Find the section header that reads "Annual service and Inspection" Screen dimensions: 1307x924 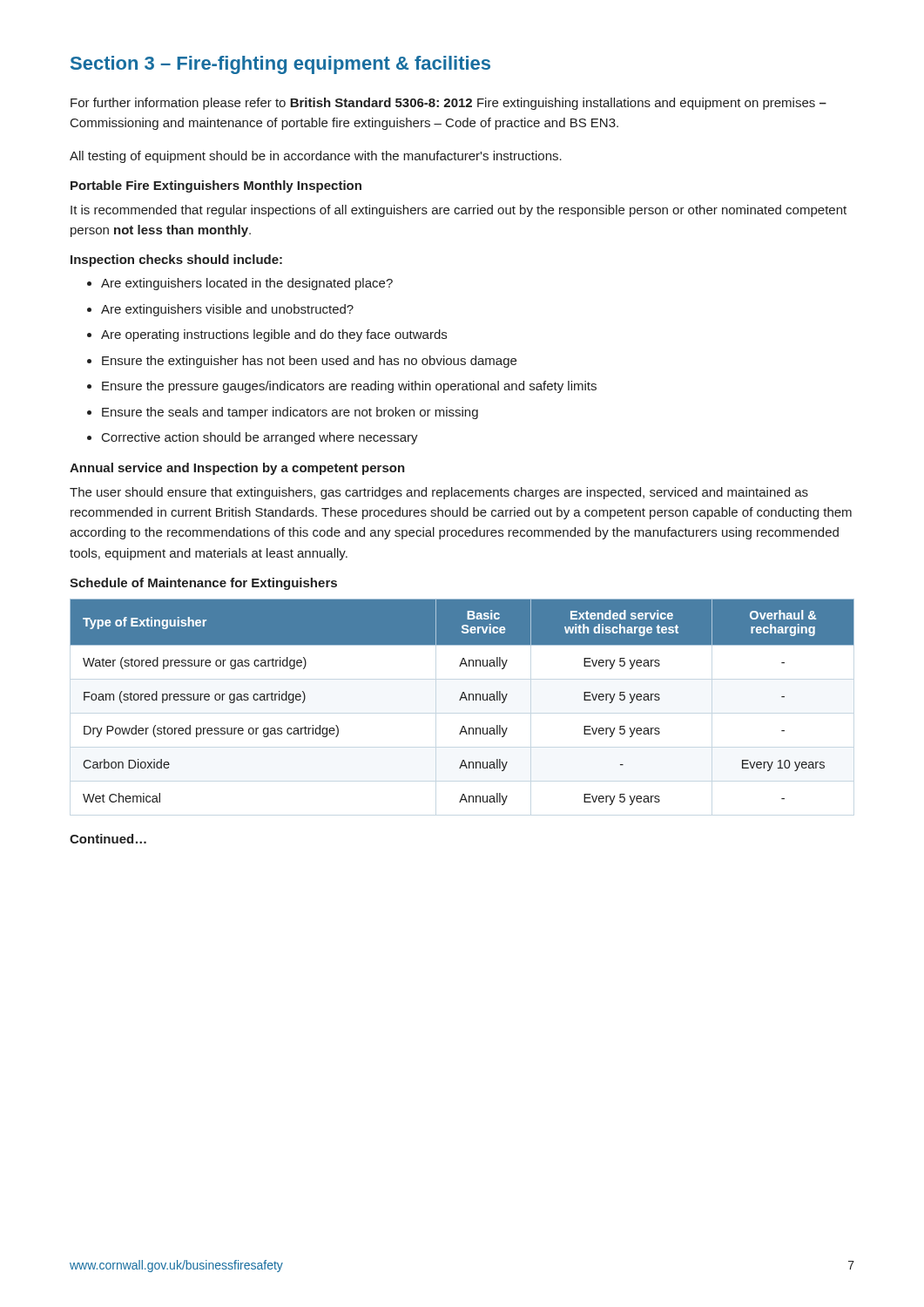237,467
